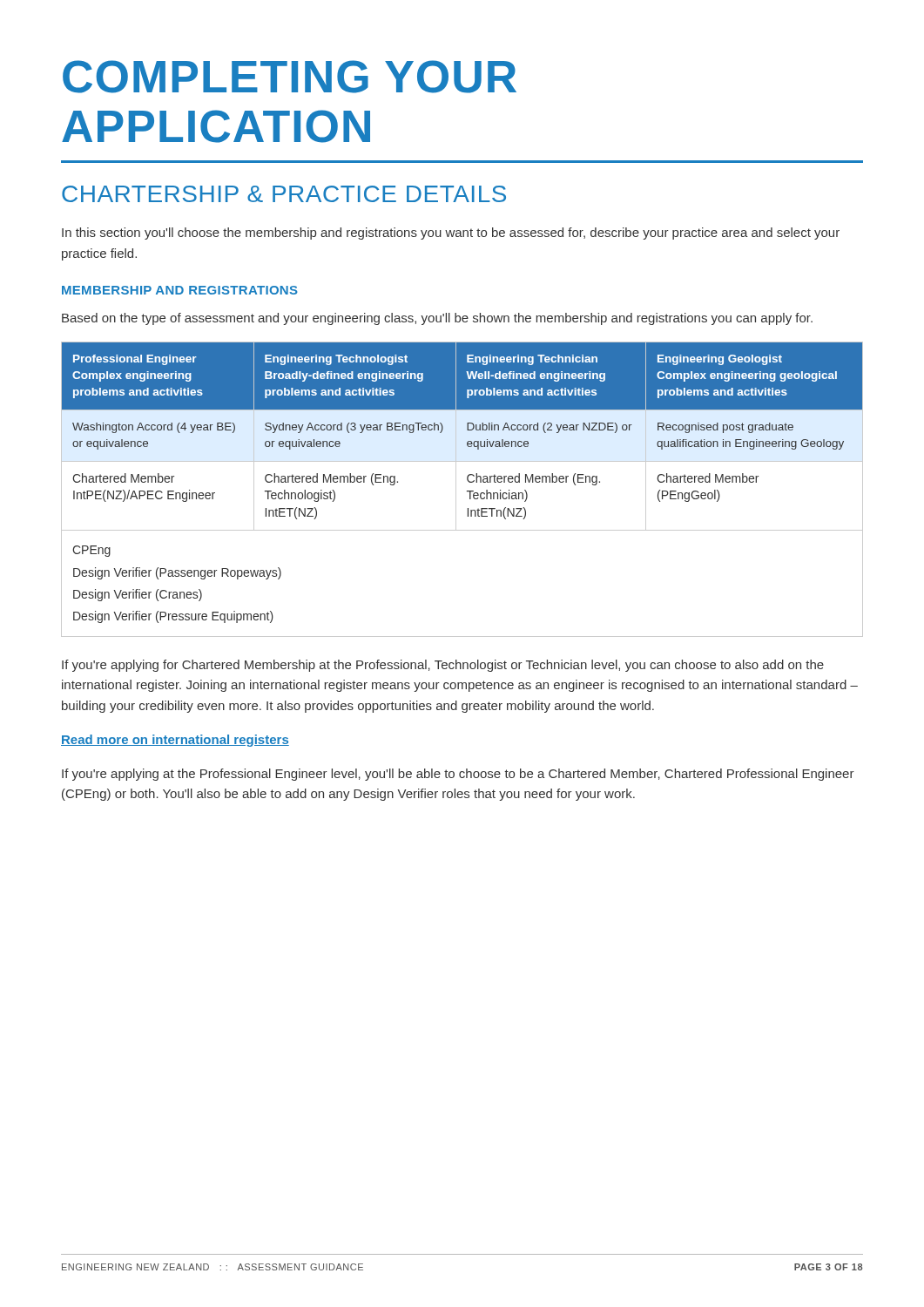
Task: Locate the section header that says "CHARTERSHIP & PRACTICE DETAILS"
Action: [462, 195]
